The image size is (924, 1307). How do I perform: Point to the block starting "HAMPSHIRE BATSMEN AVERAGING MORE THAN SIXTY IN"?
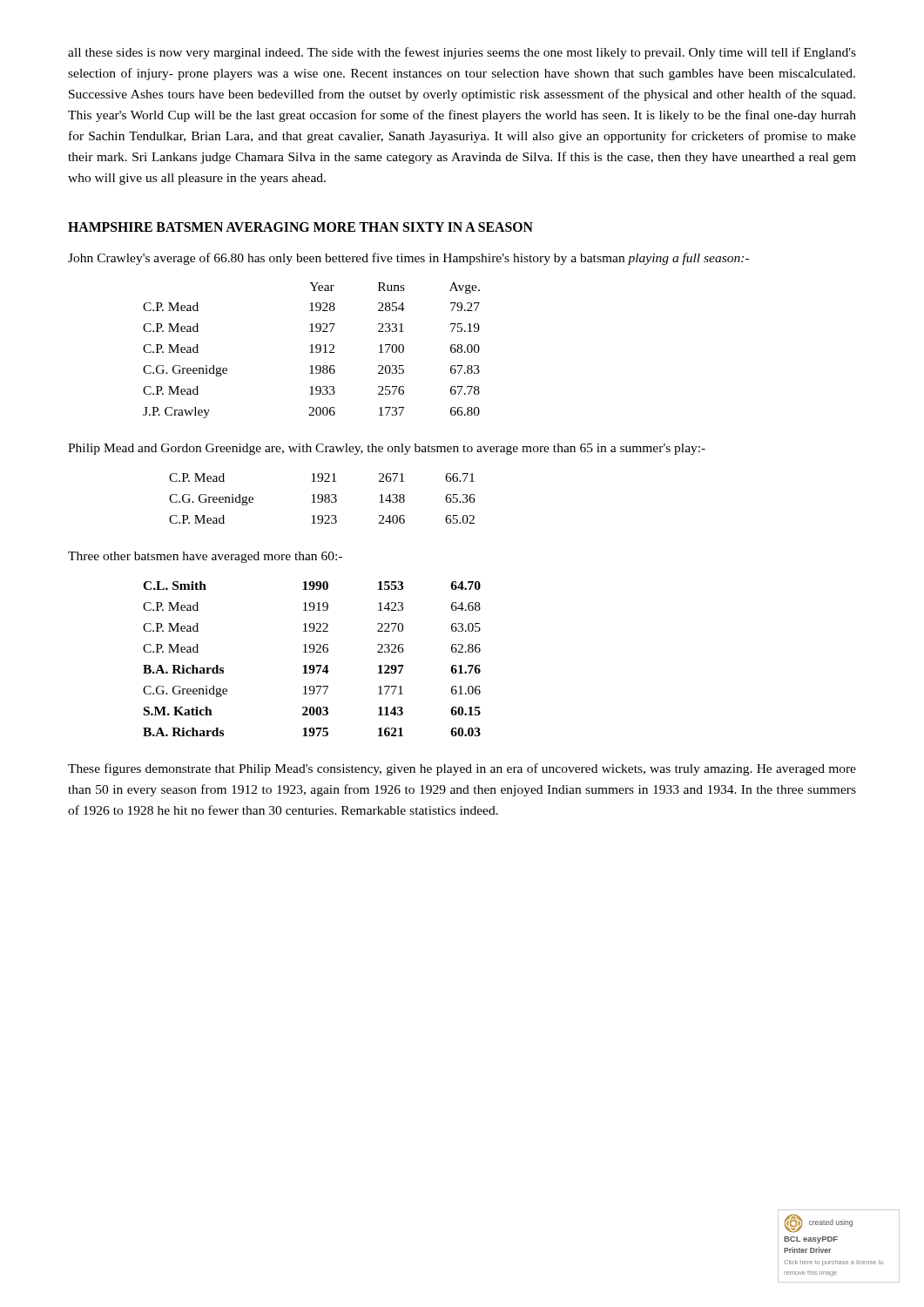[x=300, y=227]
